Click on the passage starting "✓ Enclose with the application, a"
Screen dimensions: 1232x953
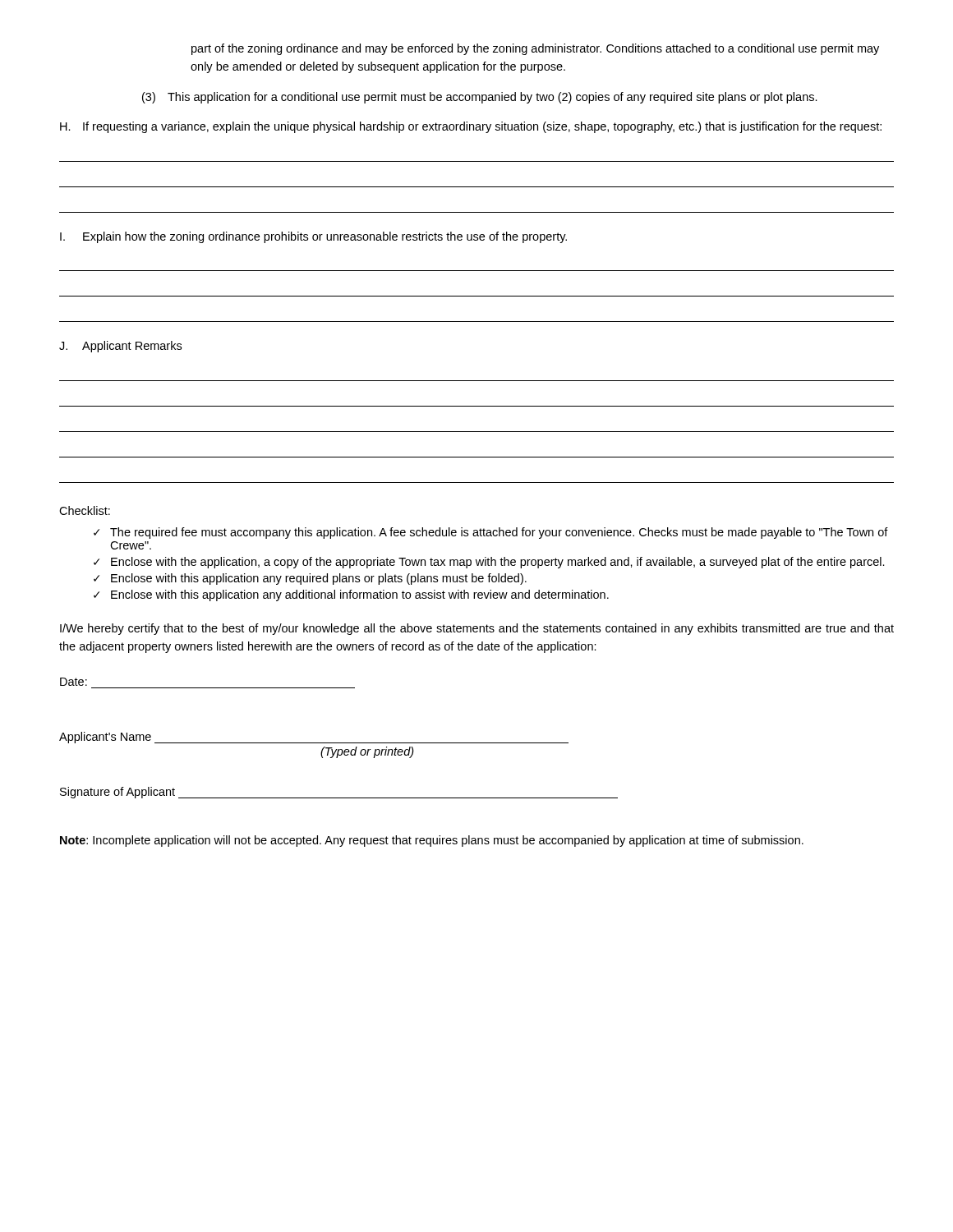pyautogui.click(x=493, y=562)
